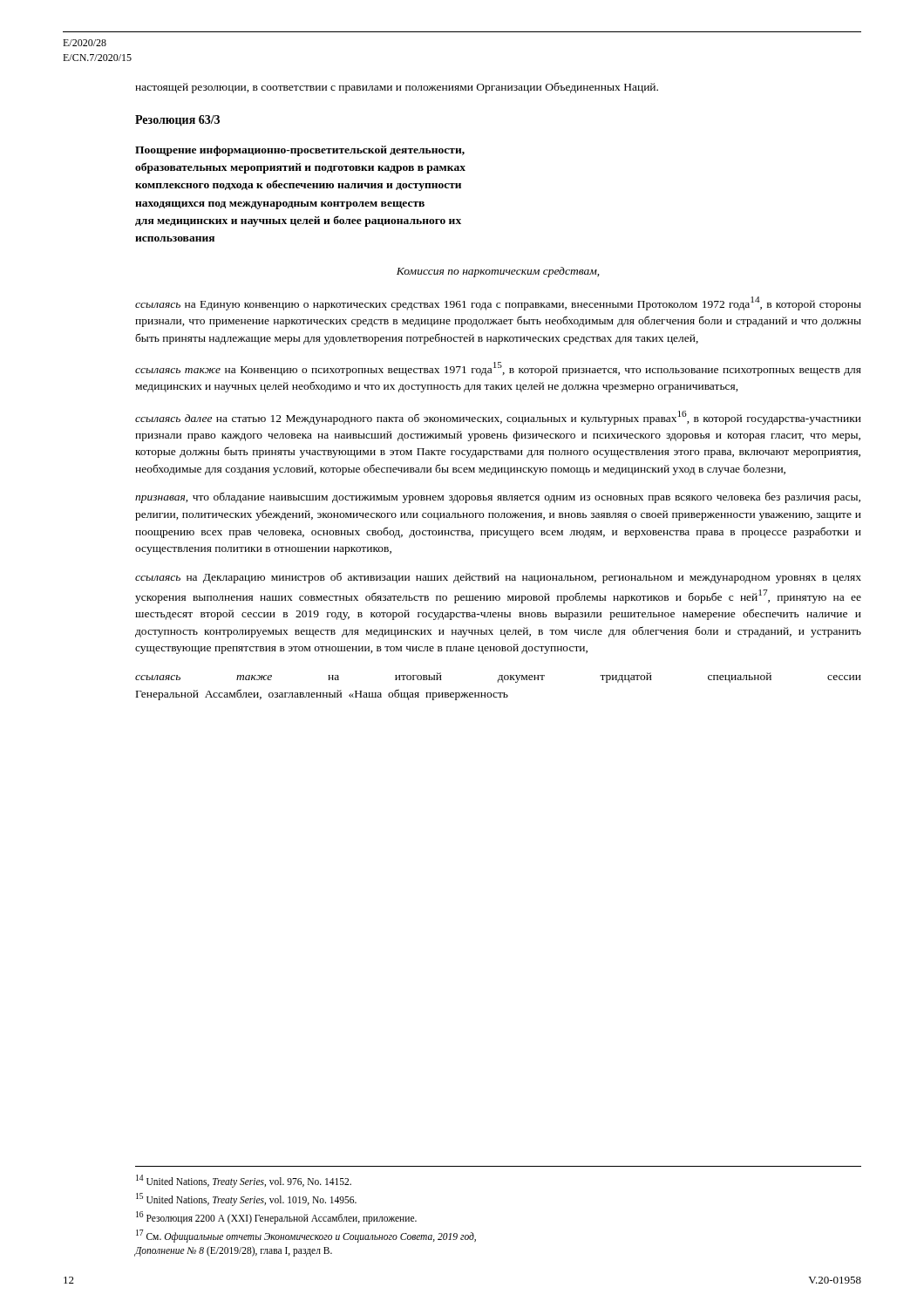Viewport: 924px width, 1308px height.
Task: Point to the block starting "ссылаясь далее на статью"
Action: [498, 442]
